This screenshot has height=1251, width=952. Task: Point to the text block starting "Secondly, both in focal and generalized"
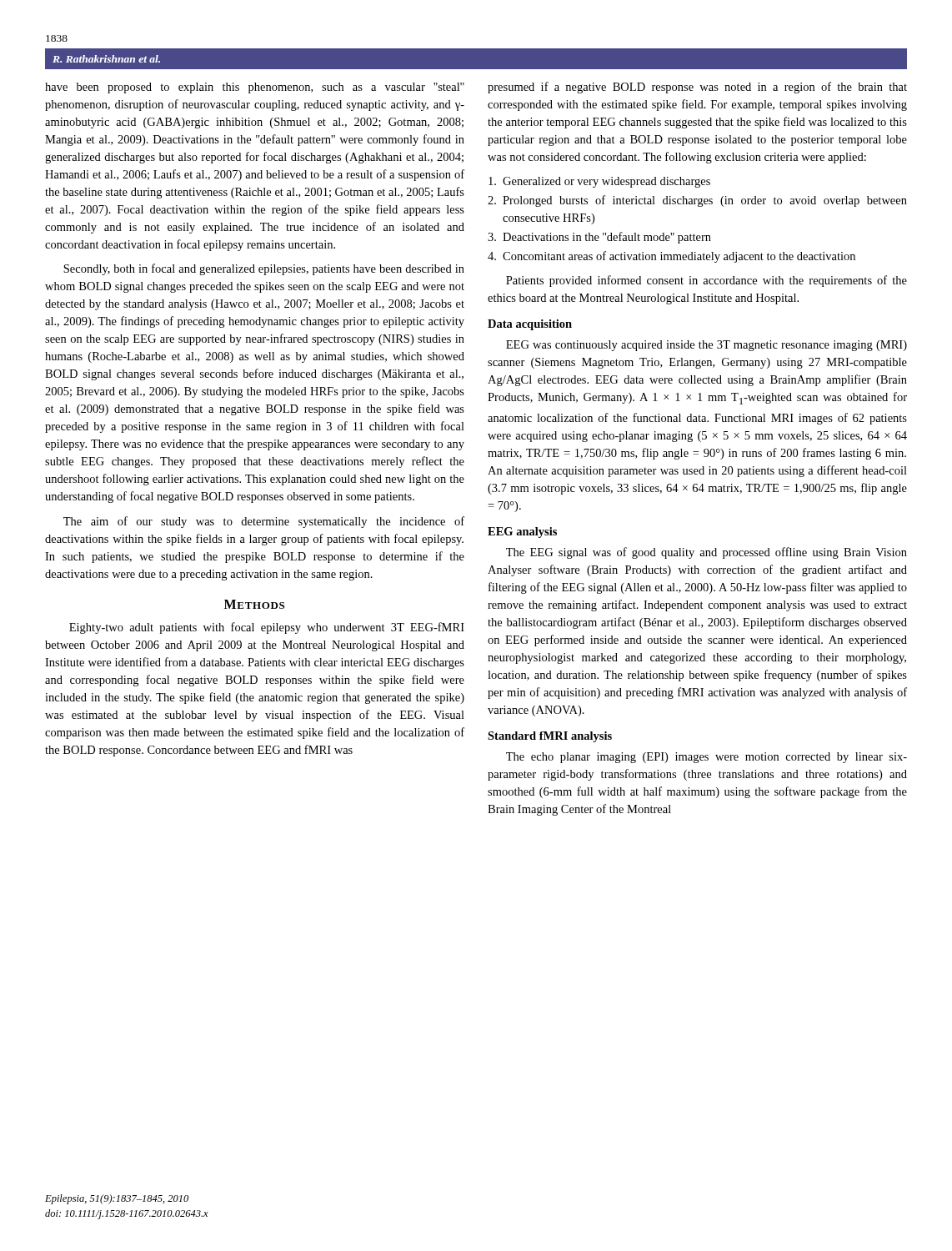[x=255, y=383]
